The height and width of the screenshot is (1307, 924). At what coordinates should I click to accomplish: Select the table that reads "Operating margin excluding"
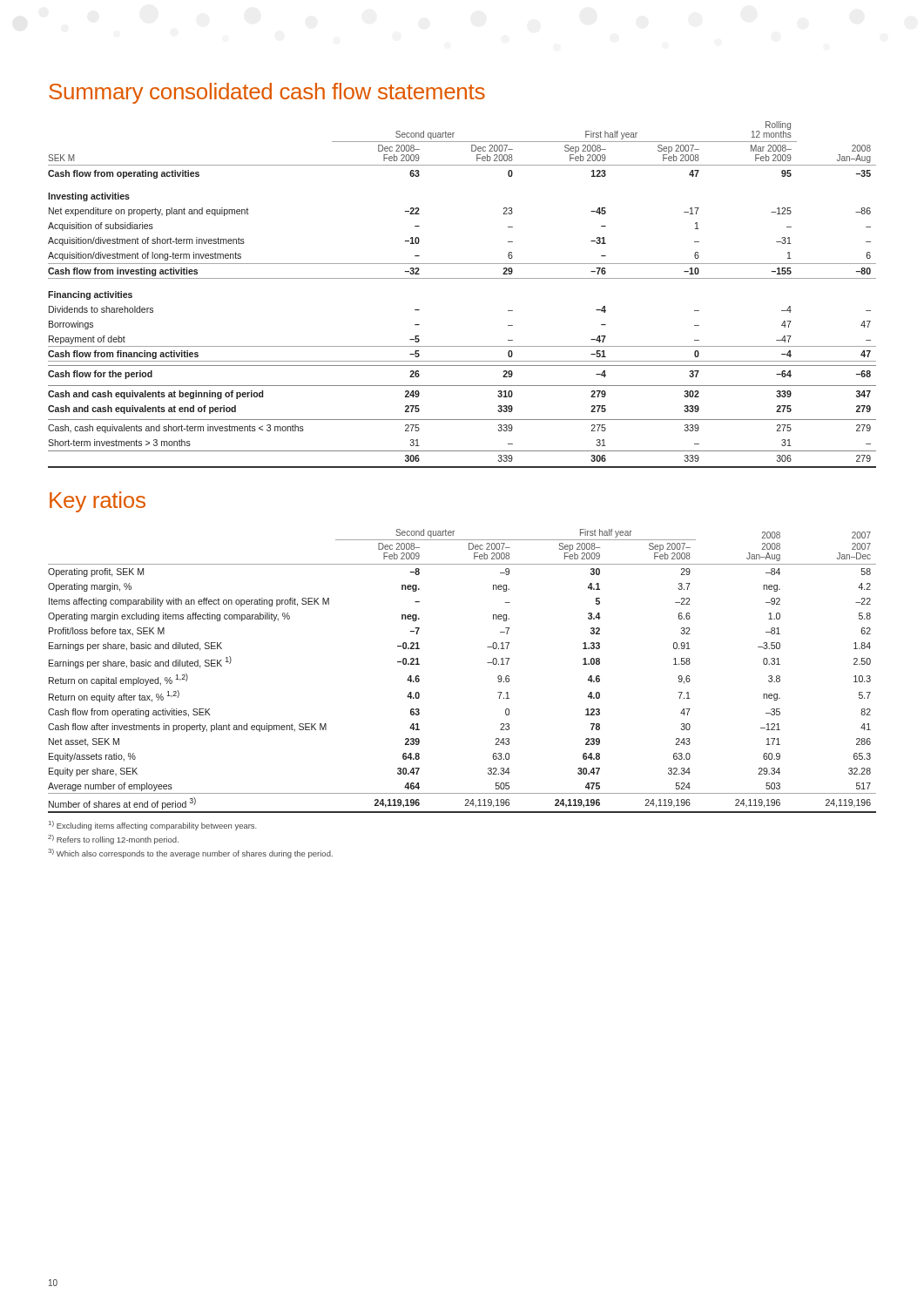pos(462,669)
